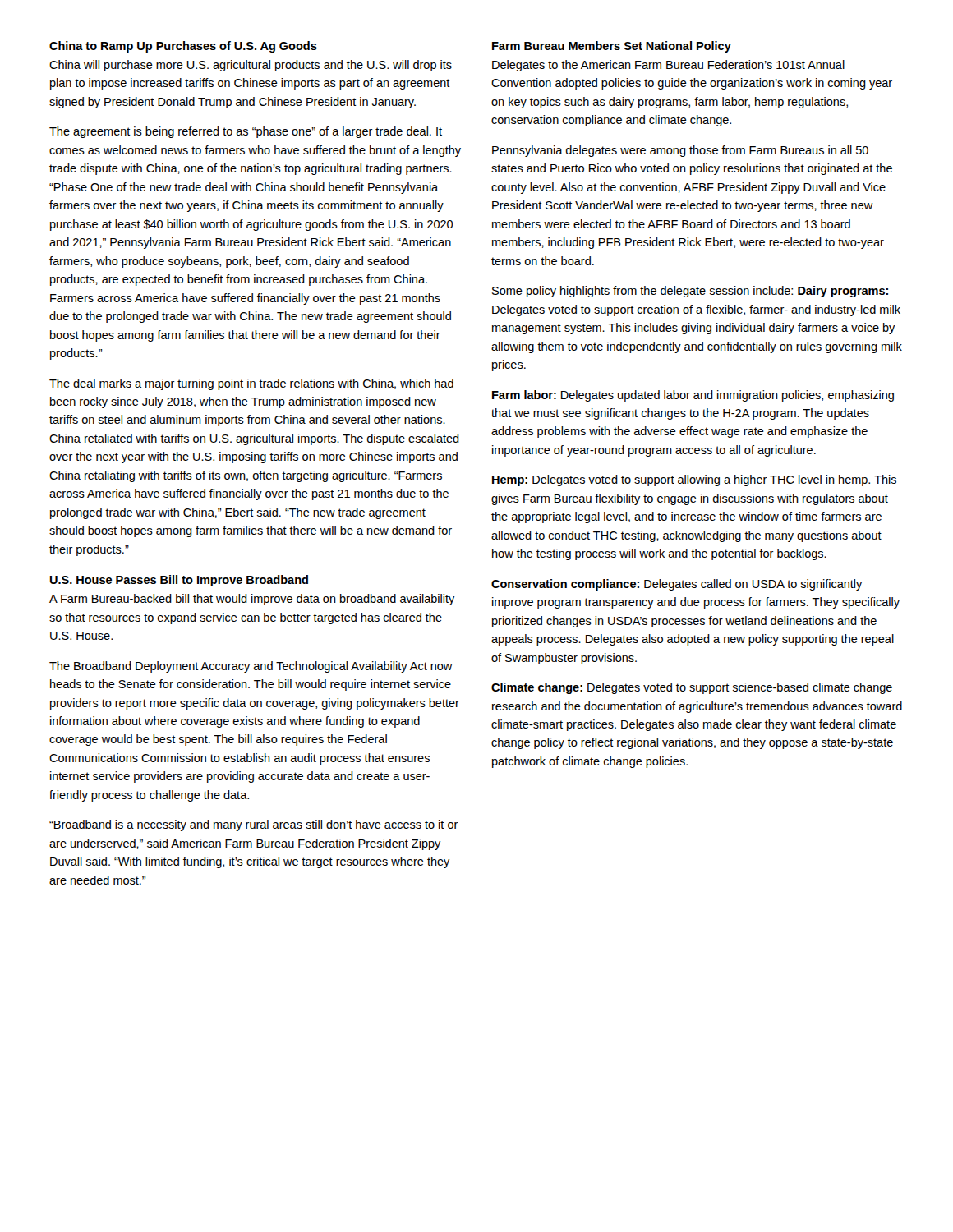Viewport: 953px width, 1232px height.
Task: Navigate to the region starting "The Broadband Deployment Accuracy and Technological"
Action: click(254, 730)
